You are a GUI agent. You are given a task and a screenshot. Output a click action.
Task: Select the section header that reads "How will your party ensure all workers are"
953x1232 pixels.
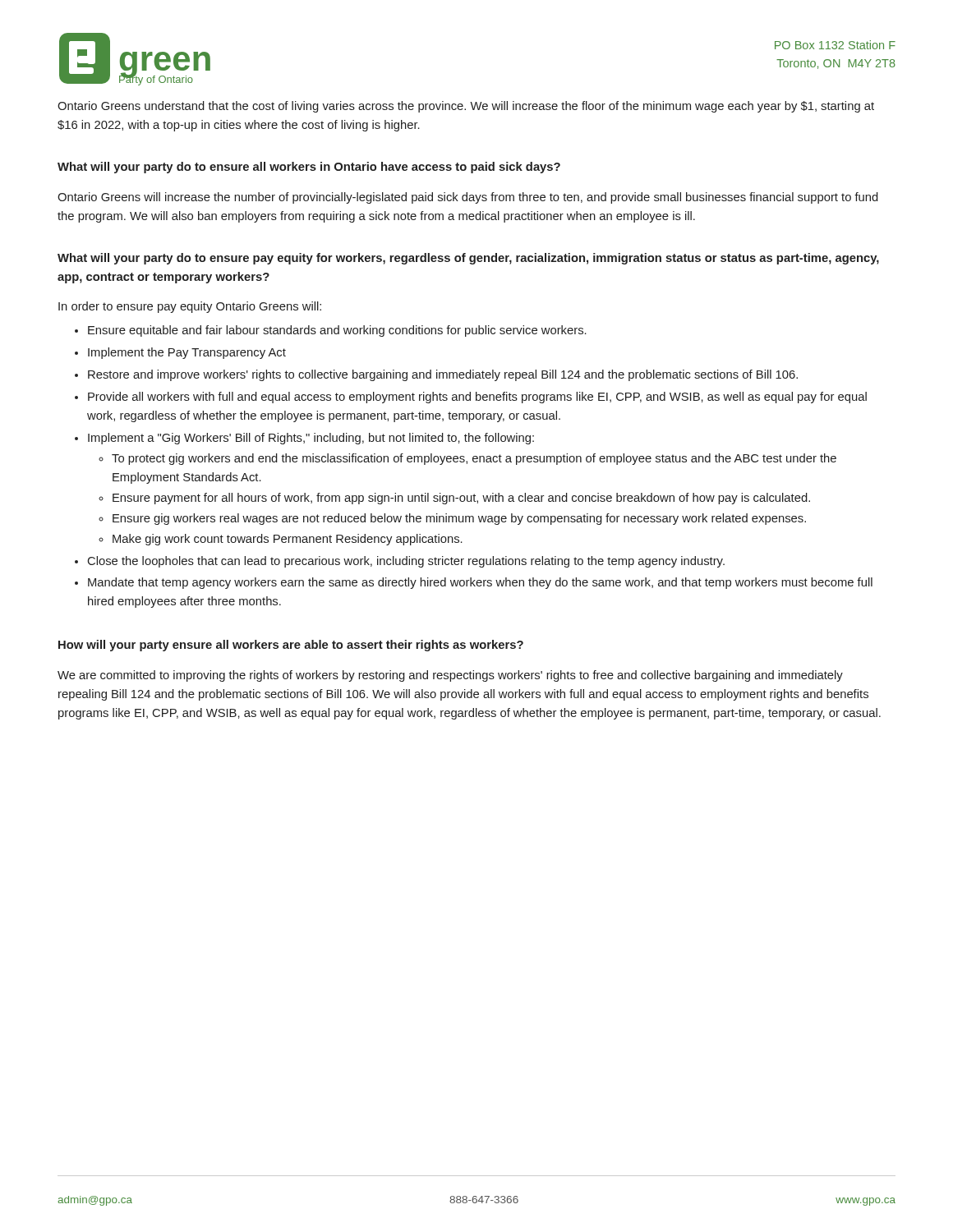[291, 645]
